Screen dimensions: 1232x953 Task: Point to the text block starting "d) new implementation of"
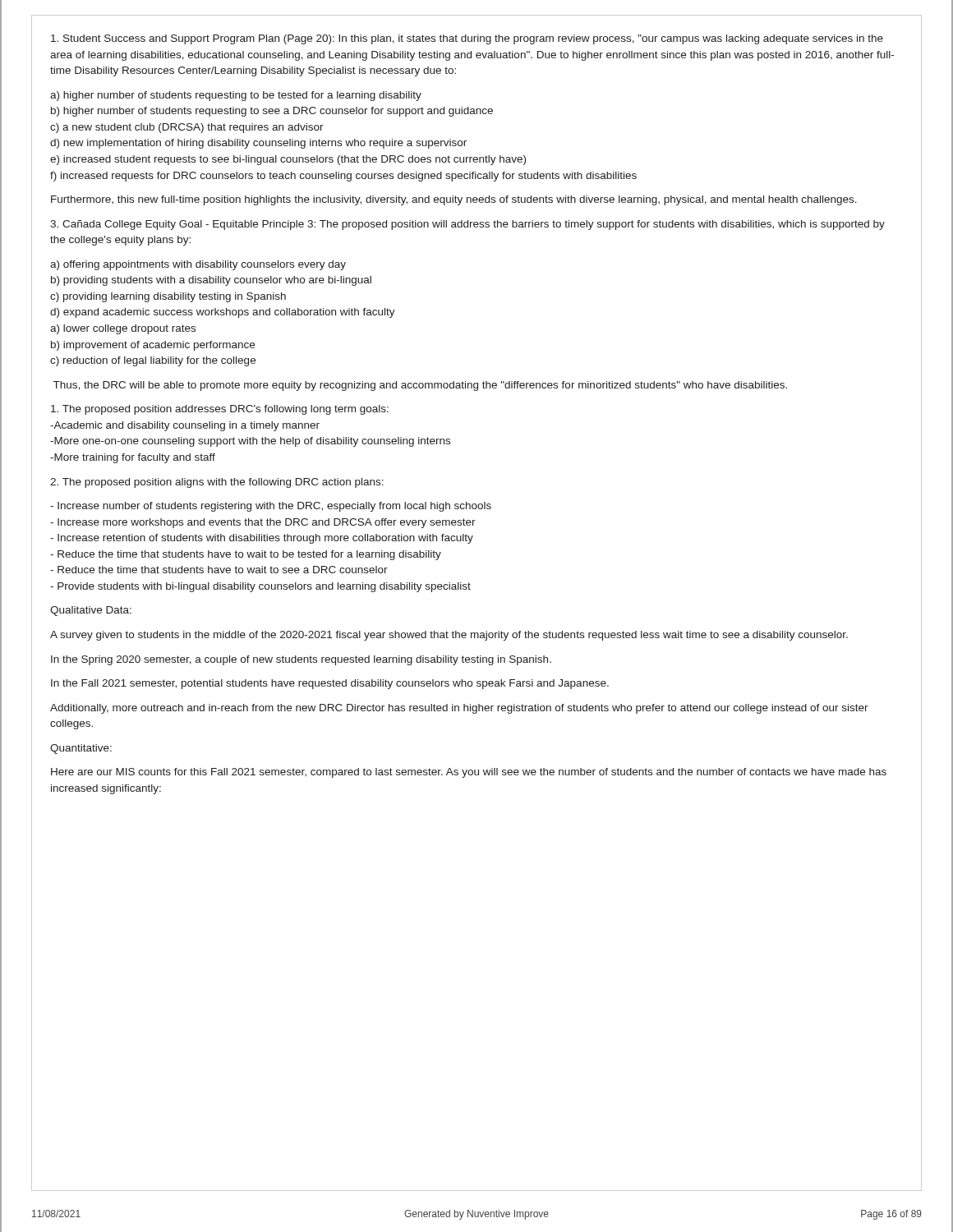pyautogui.click(x=259, y=143)
